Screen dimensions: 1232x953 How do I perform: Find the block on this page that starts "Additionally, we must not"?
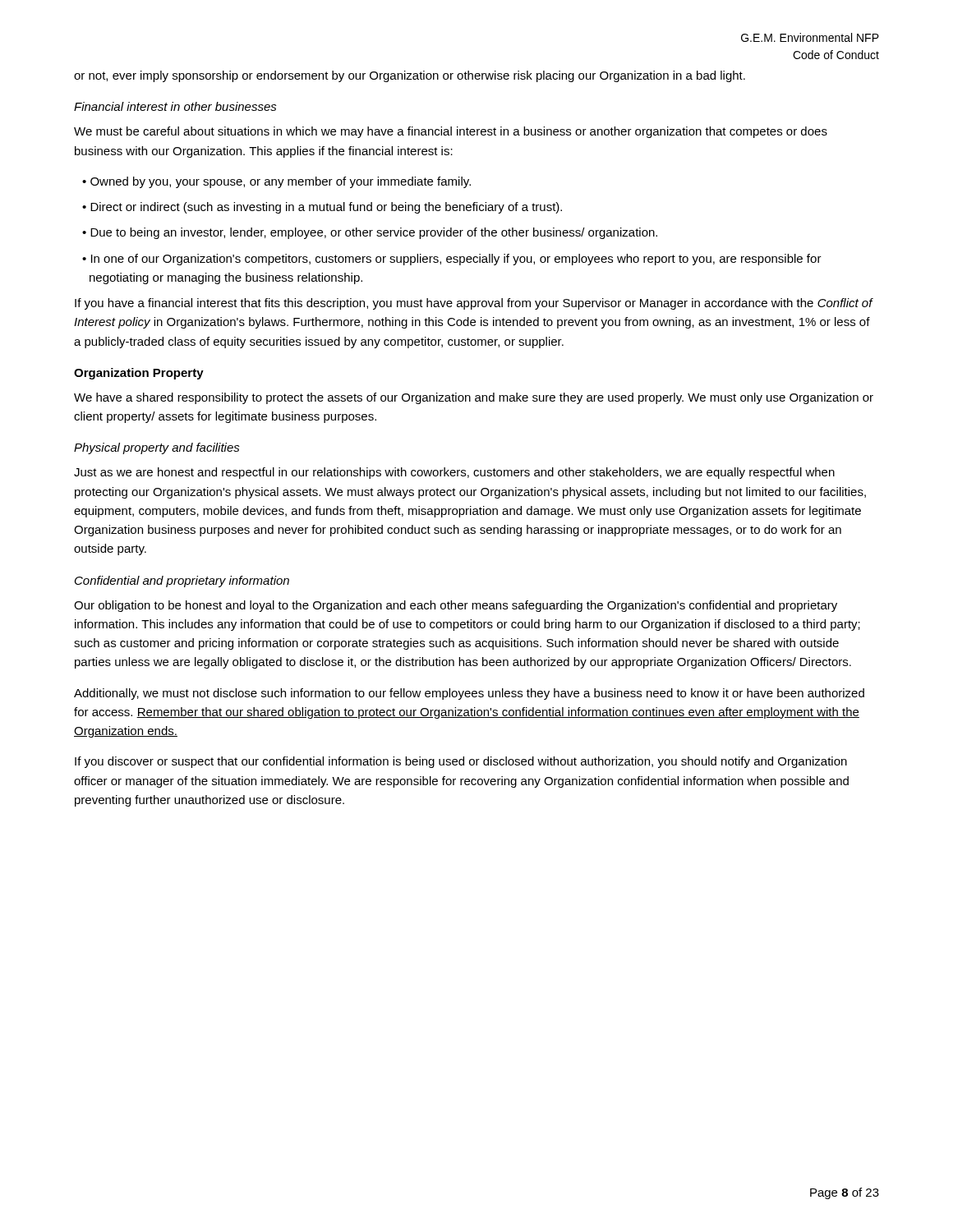tap(469, 711)
